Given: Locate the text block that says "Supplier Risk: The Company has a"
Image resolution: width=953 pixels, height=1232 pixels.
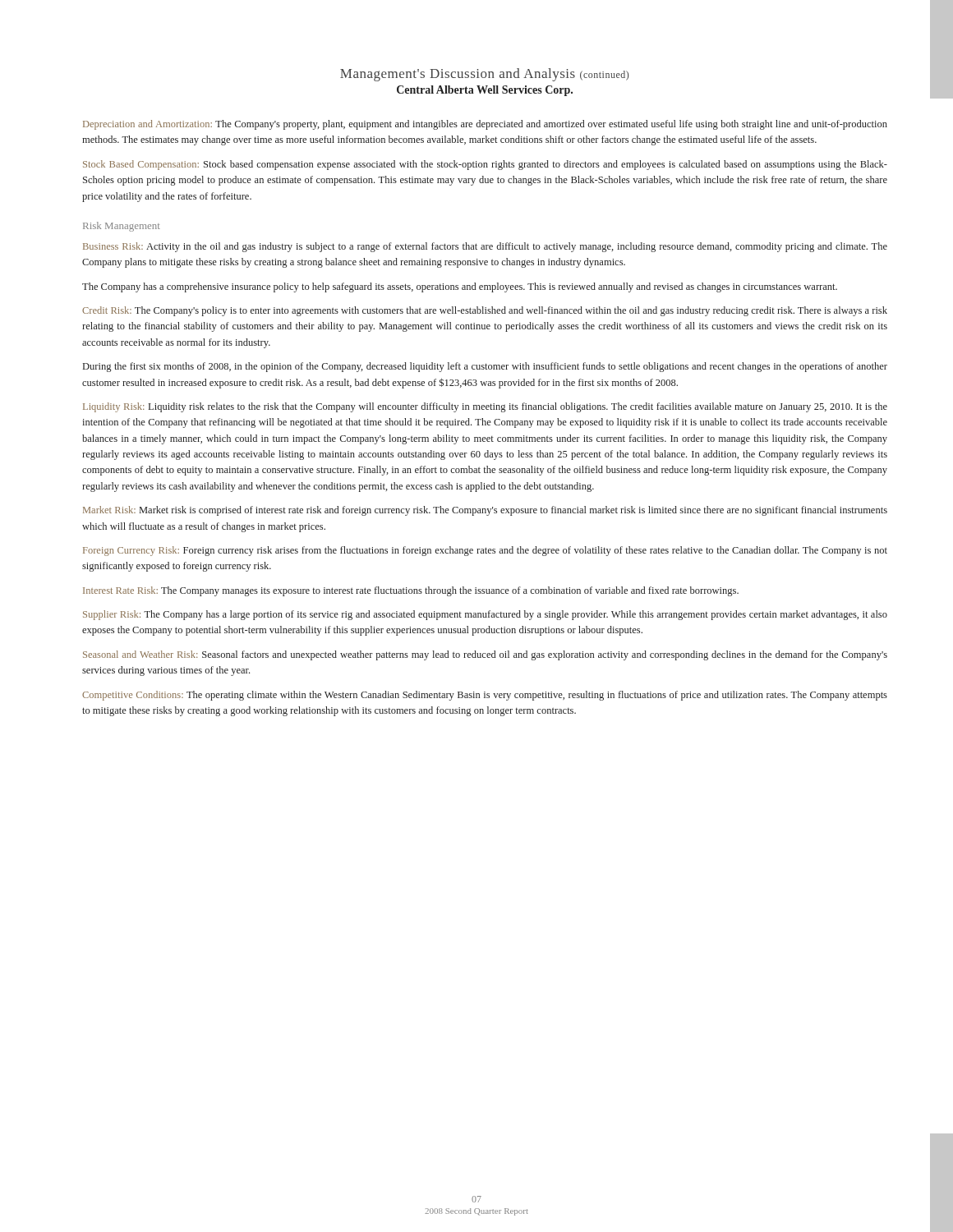Looking at the screenshot, I should pyautogui.click(x=485, y=622).
